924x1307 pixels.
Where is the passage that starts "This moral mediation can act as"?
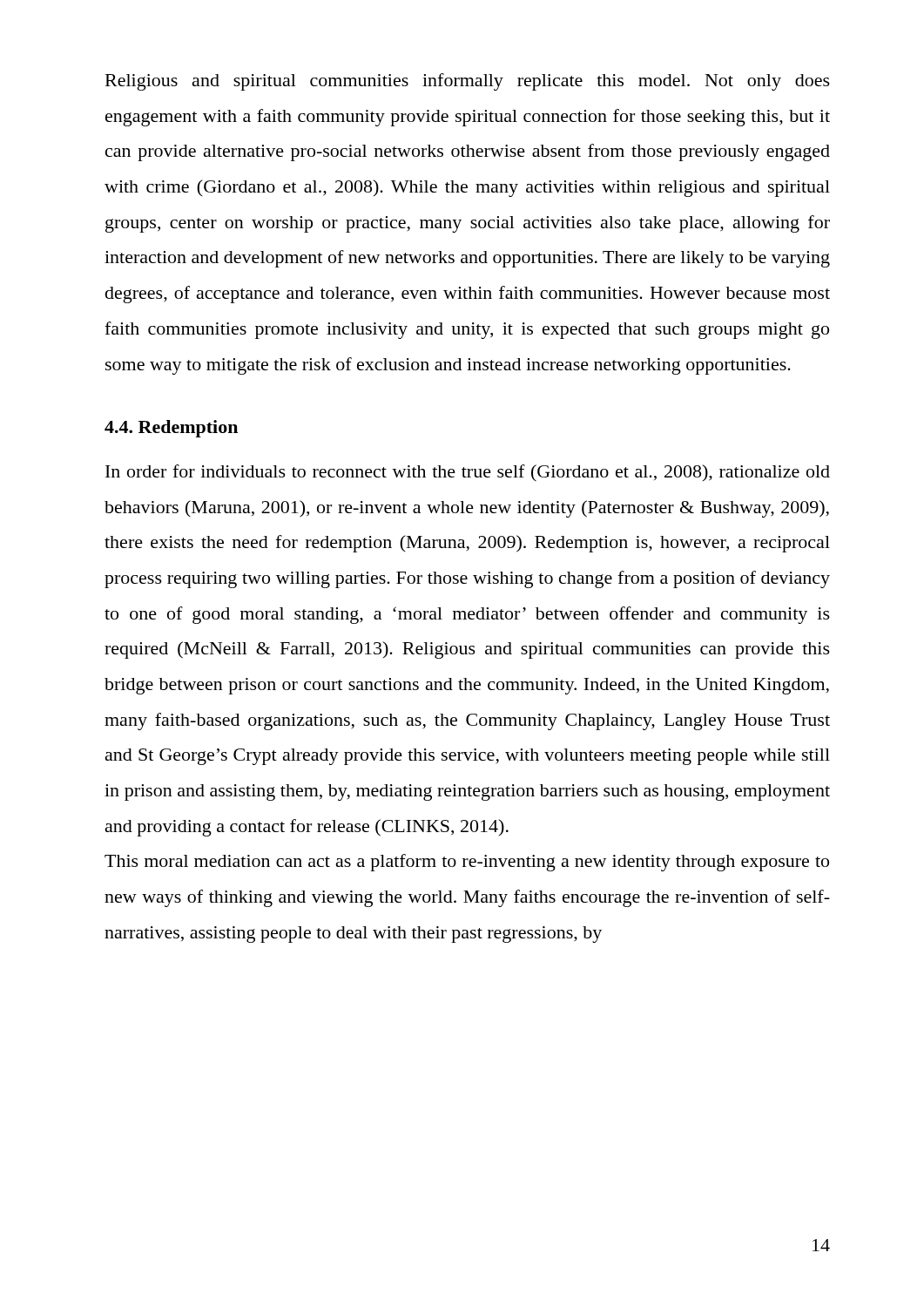[x=467, y=897]
